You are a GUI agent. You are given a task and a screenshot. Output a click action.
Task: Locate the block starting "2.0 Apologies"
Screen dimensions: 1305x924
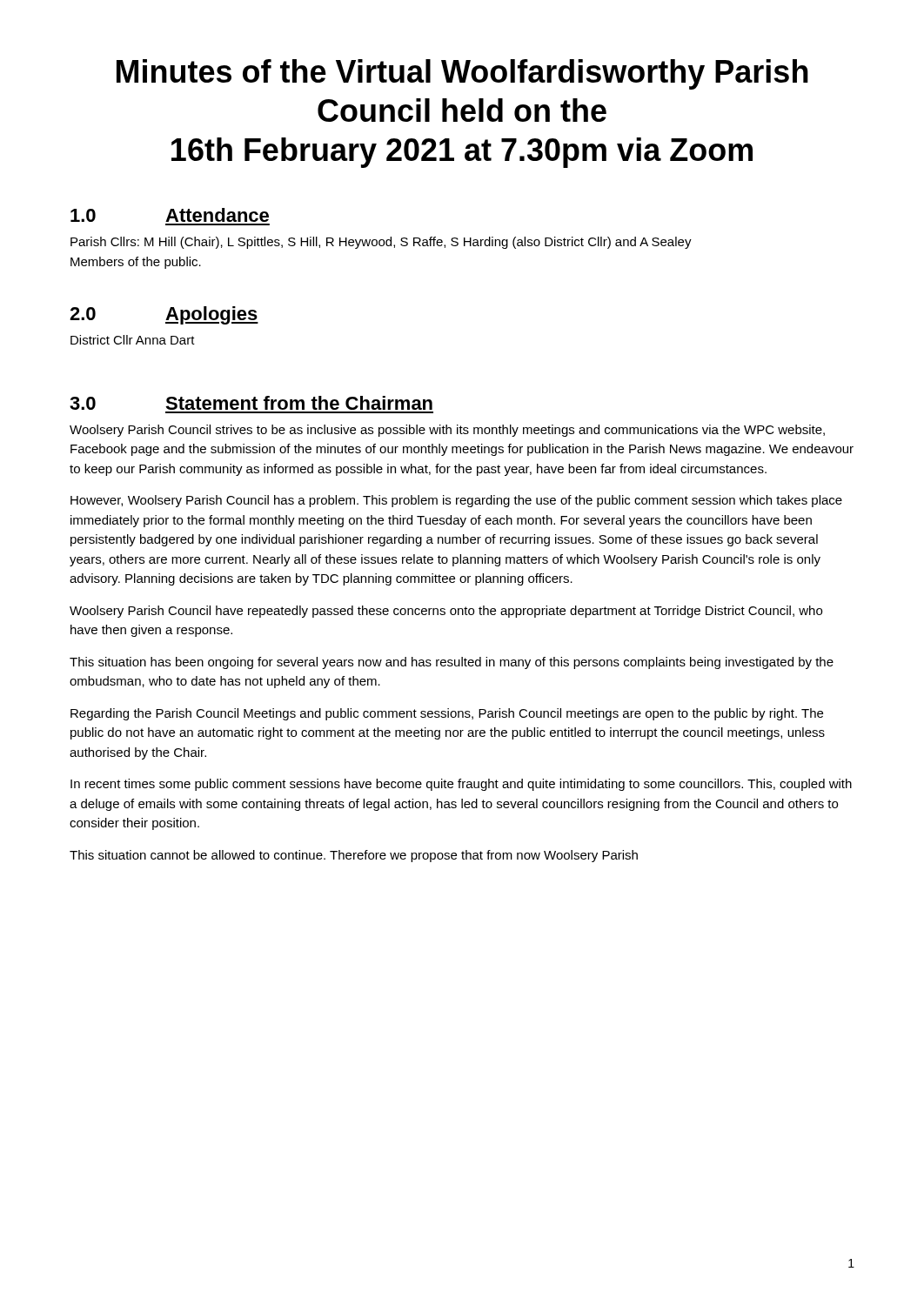coord(164,314)
